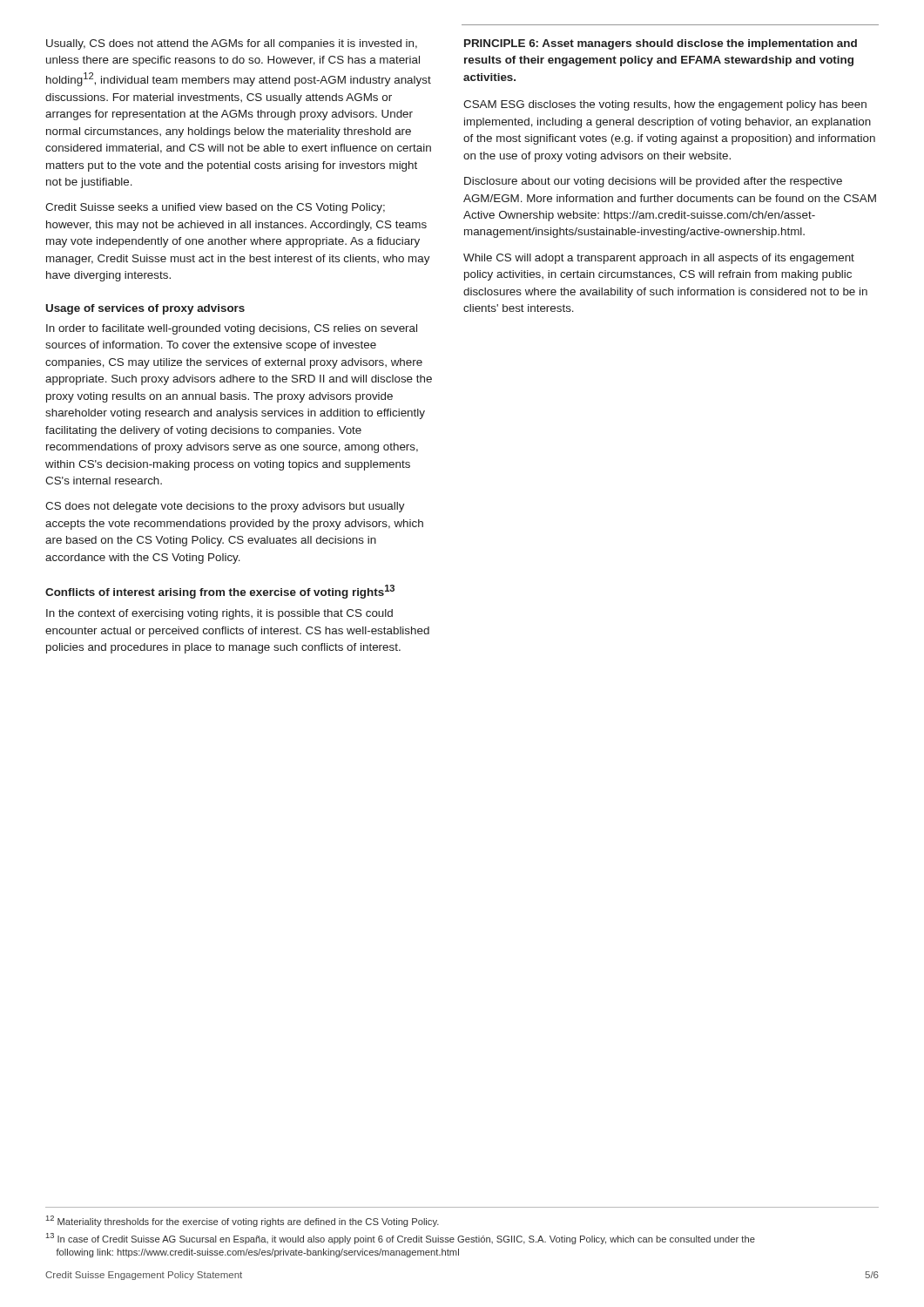Locate the text block that reads "CSAM ESG discloses the voting results, how"
The width and height of the screenshot is (924, 1307).
[x=671, y=130]
